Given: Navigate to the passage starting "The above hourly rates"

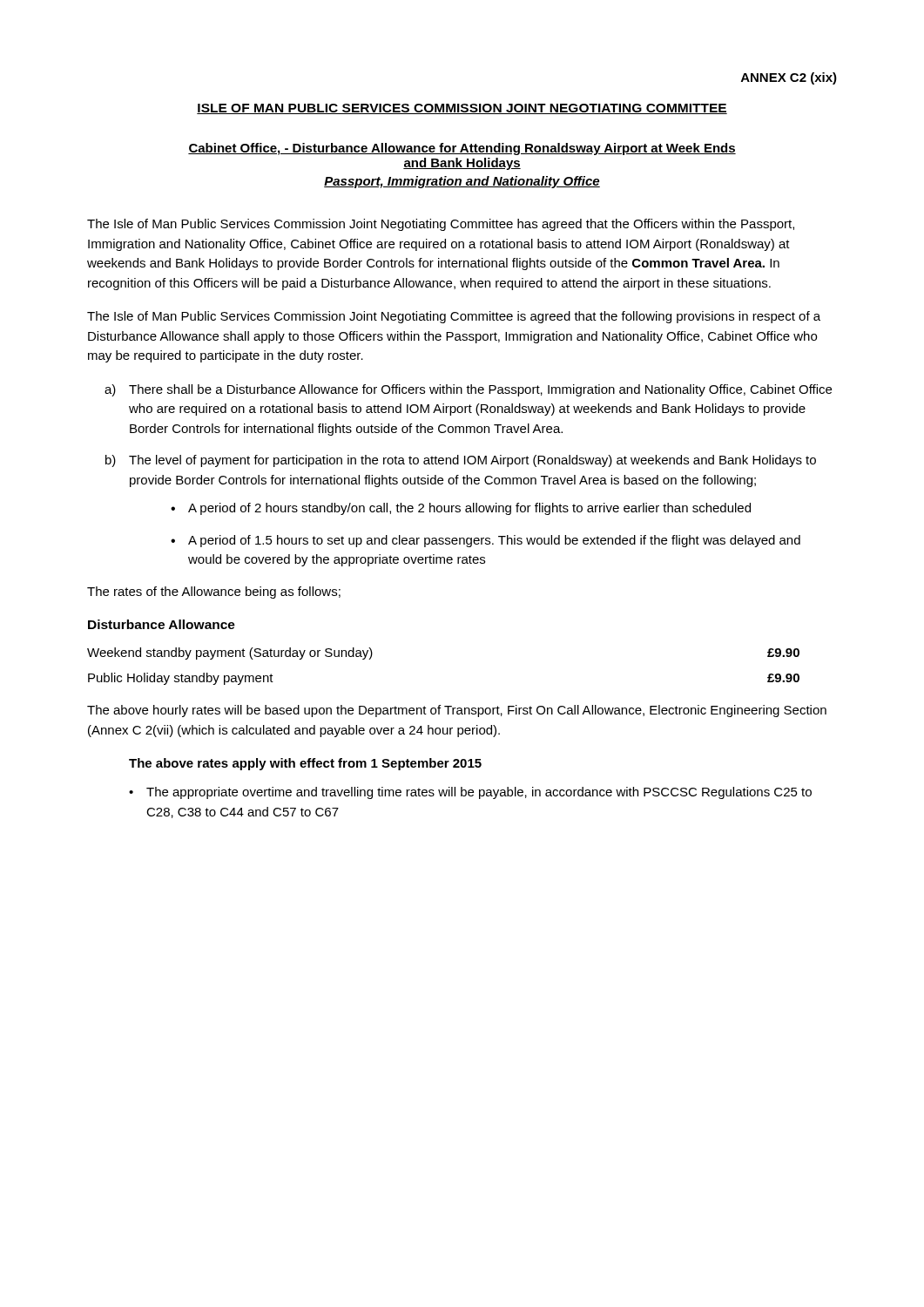Looking at the screenshot, I should tap(457, 720).
